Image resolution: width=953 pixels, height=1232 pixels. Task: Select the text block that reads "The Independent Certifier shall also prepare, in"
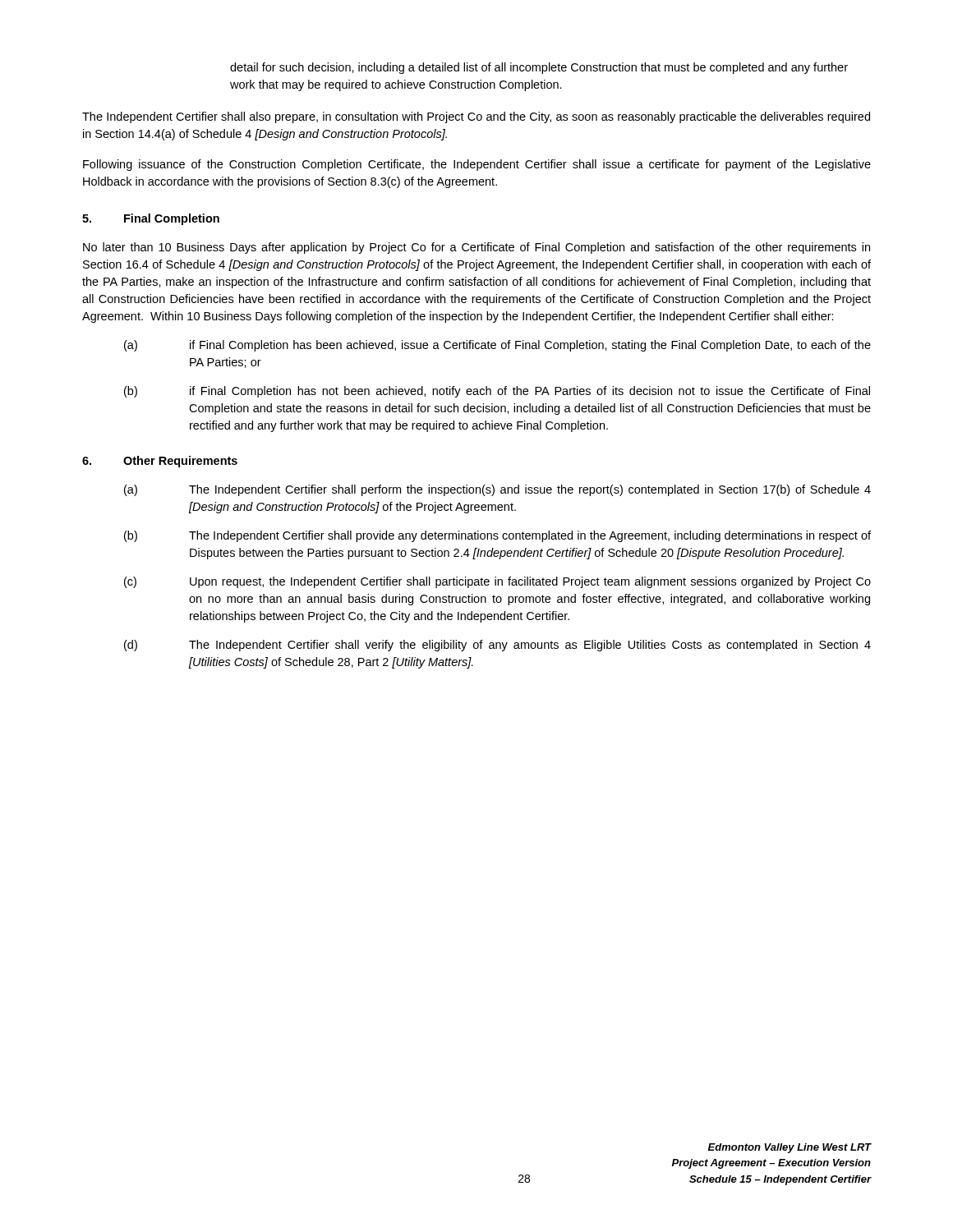pos(476,125)
